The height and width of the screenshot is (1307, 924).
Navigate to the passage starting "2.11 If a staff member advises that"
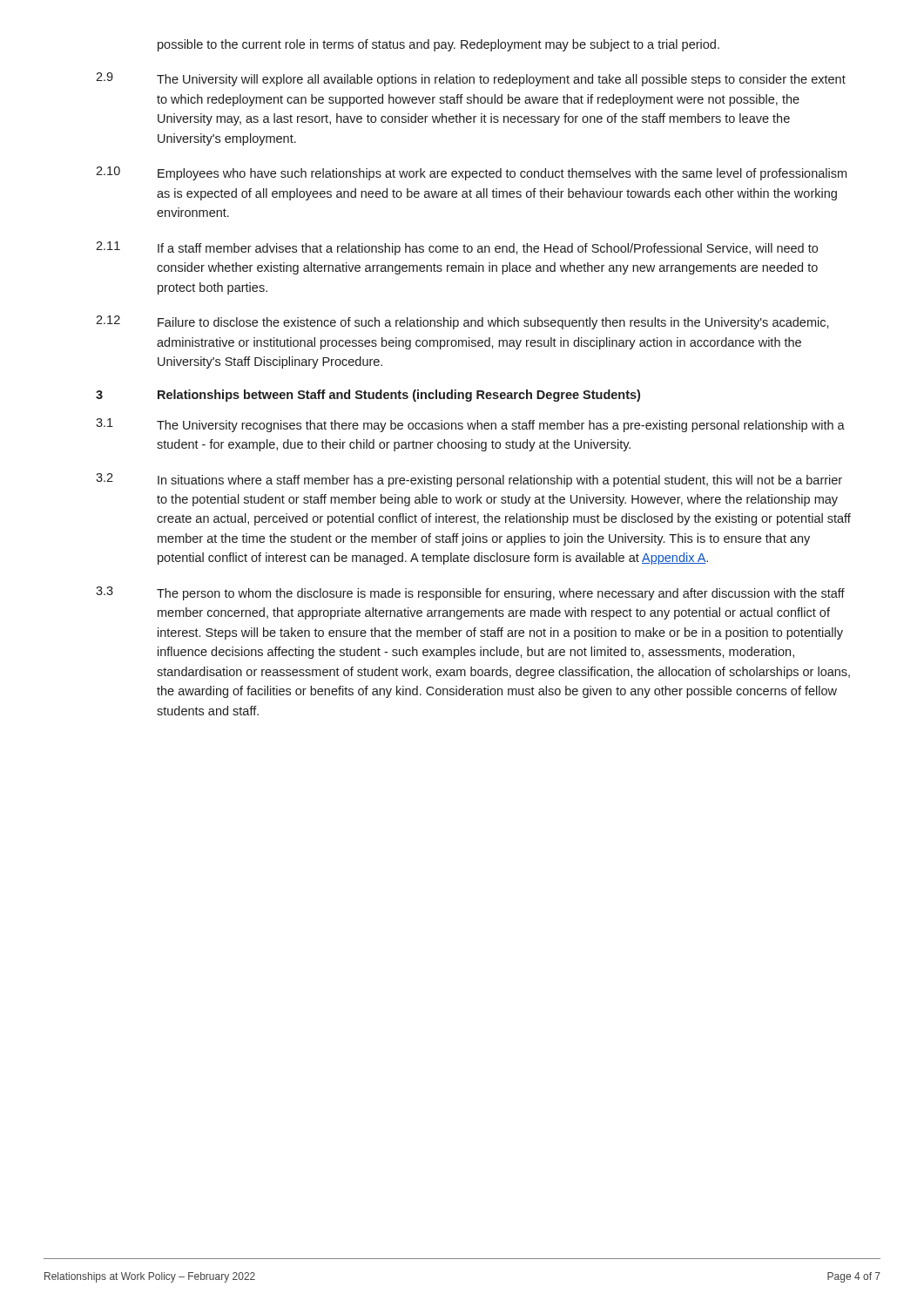click(475, 268)
